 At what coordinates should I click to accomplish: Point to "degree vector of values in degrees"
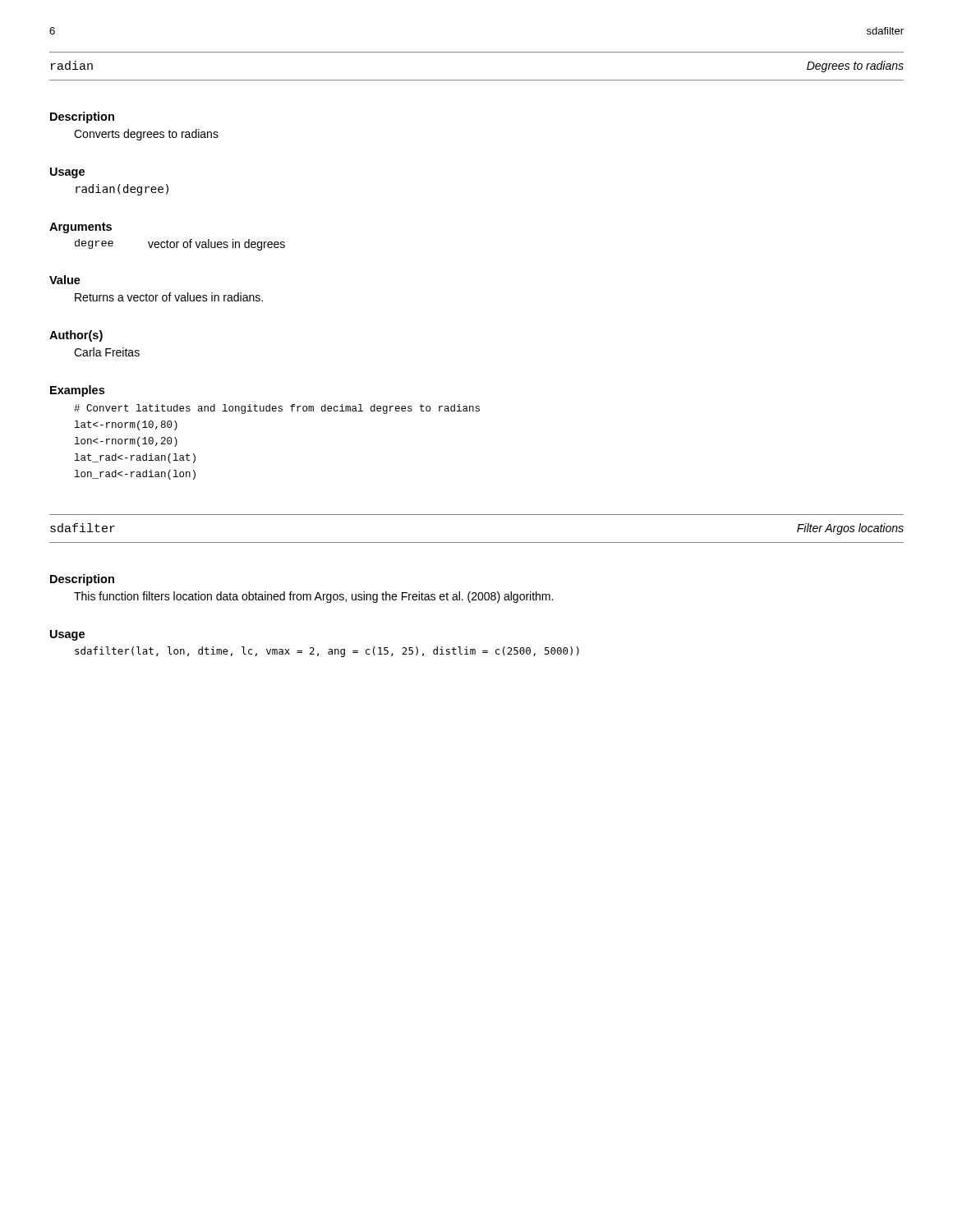point(180,244)
